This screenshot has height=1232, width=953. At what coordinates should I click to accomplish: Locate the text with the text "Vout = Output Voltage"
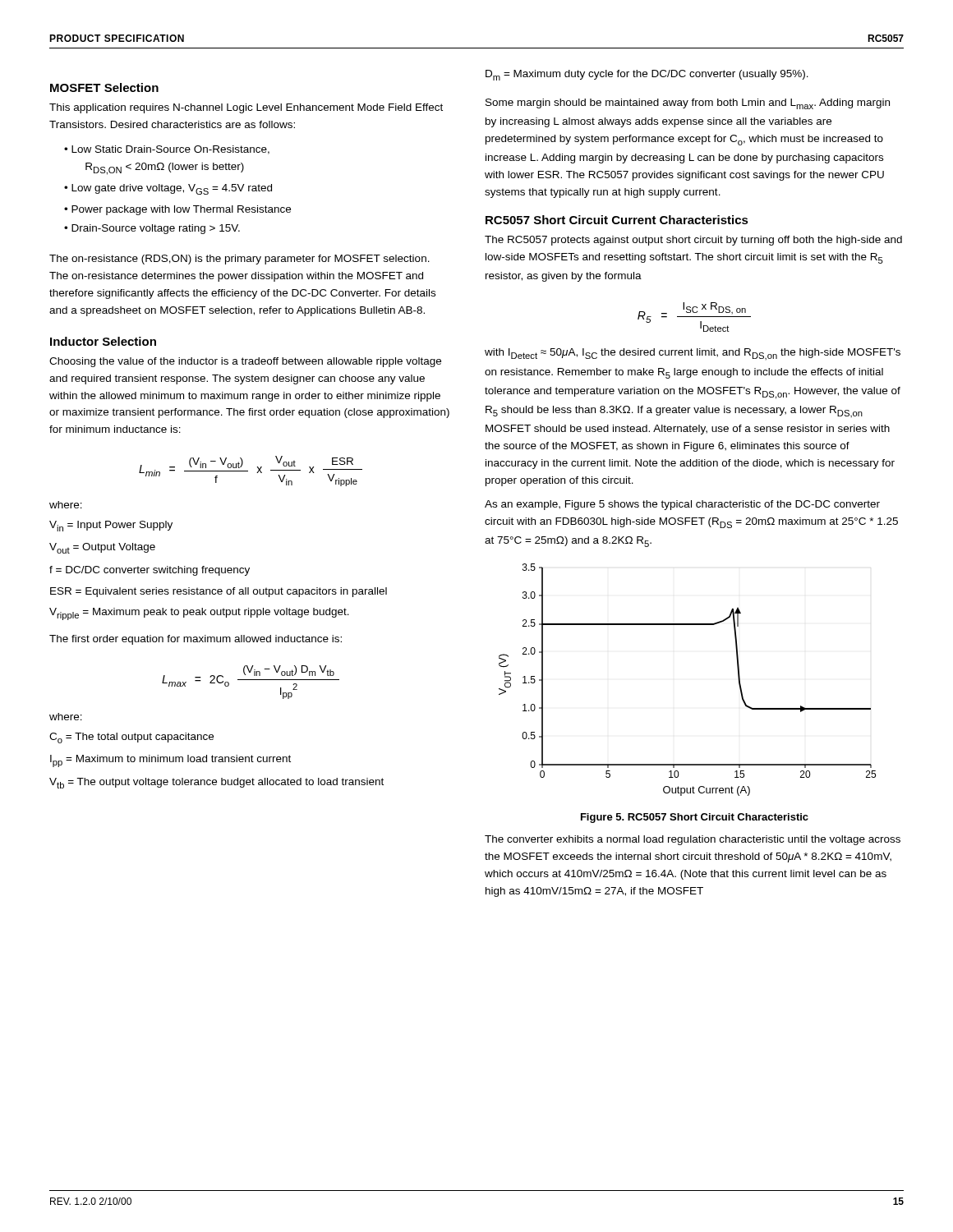tap(102, 548)
